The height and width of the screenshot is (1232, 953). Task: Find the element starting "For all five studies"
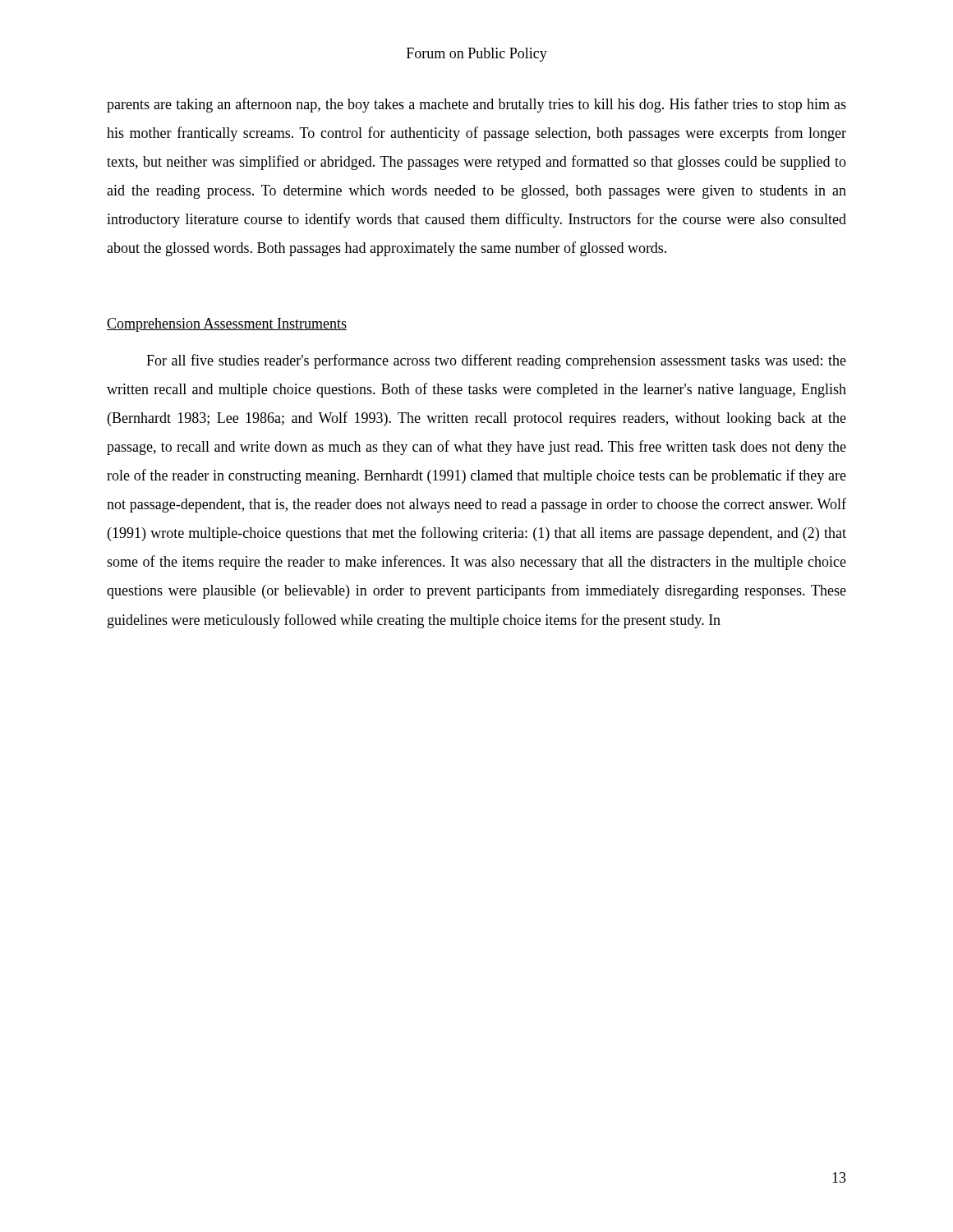click(x=476, y=490)
